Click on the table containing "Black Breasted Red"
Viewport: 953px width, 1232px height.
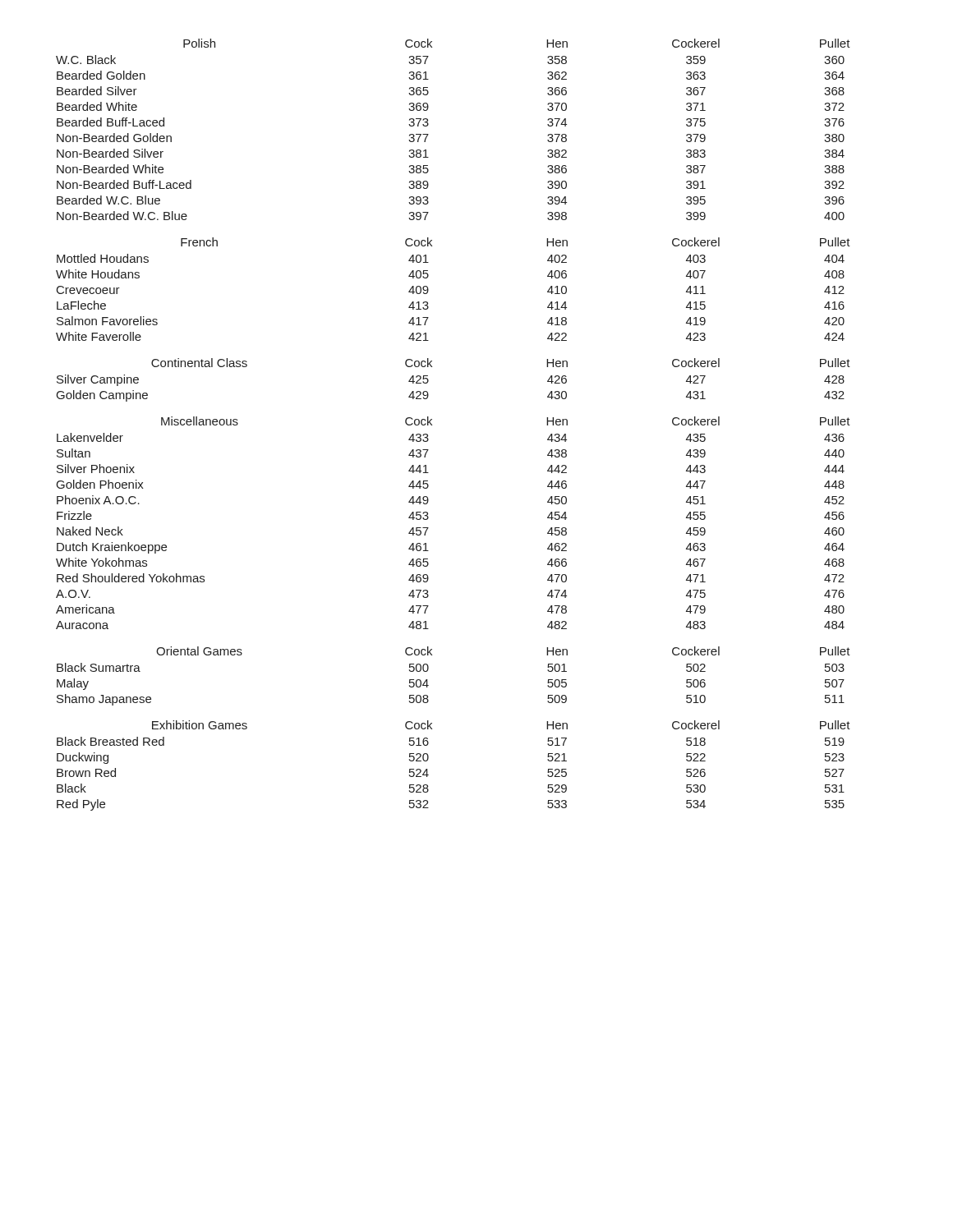(x=476, y=418)
